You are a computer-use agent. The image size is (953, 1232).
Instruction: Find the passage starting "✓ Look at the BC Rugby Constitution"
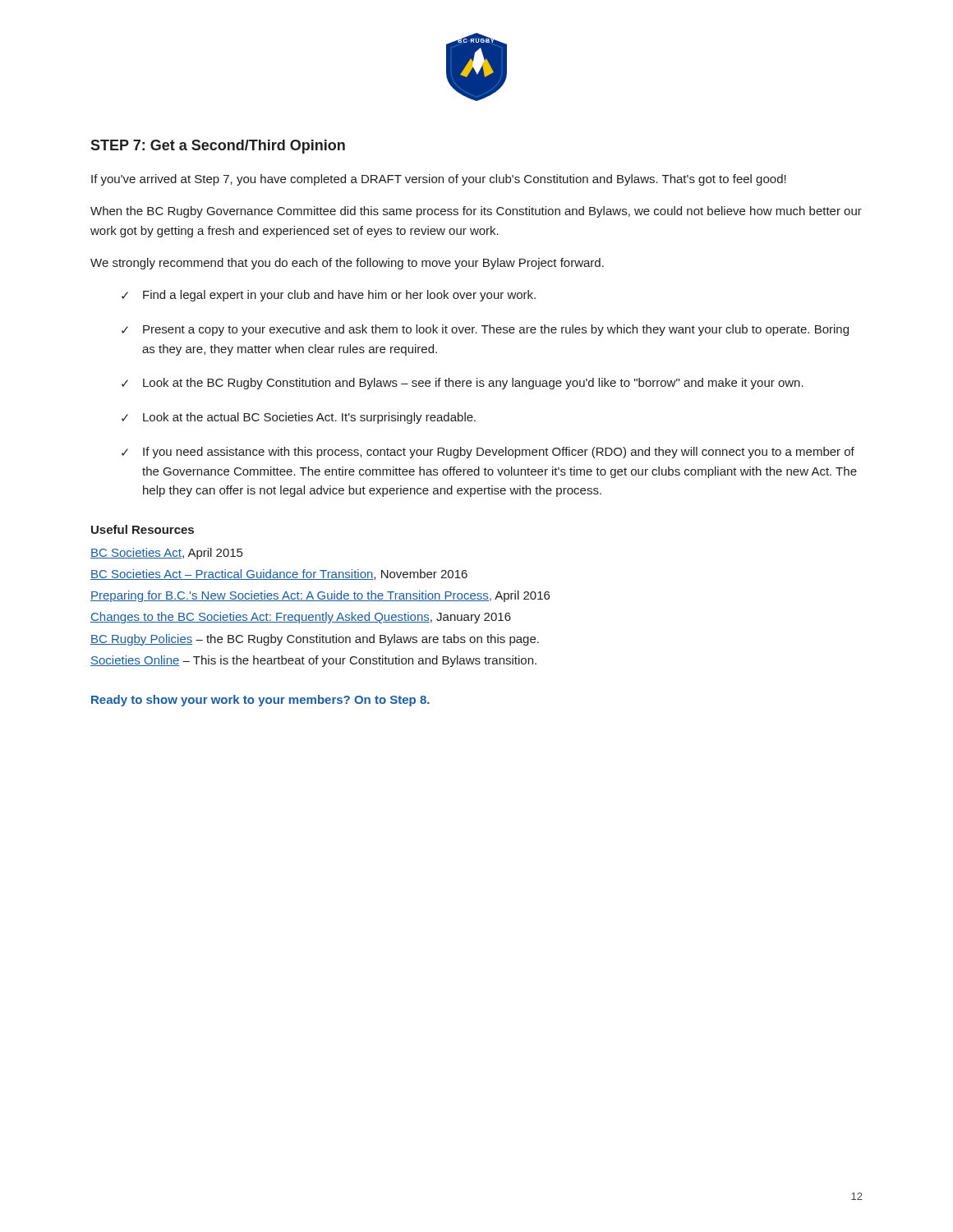click(x=462, y=383)
